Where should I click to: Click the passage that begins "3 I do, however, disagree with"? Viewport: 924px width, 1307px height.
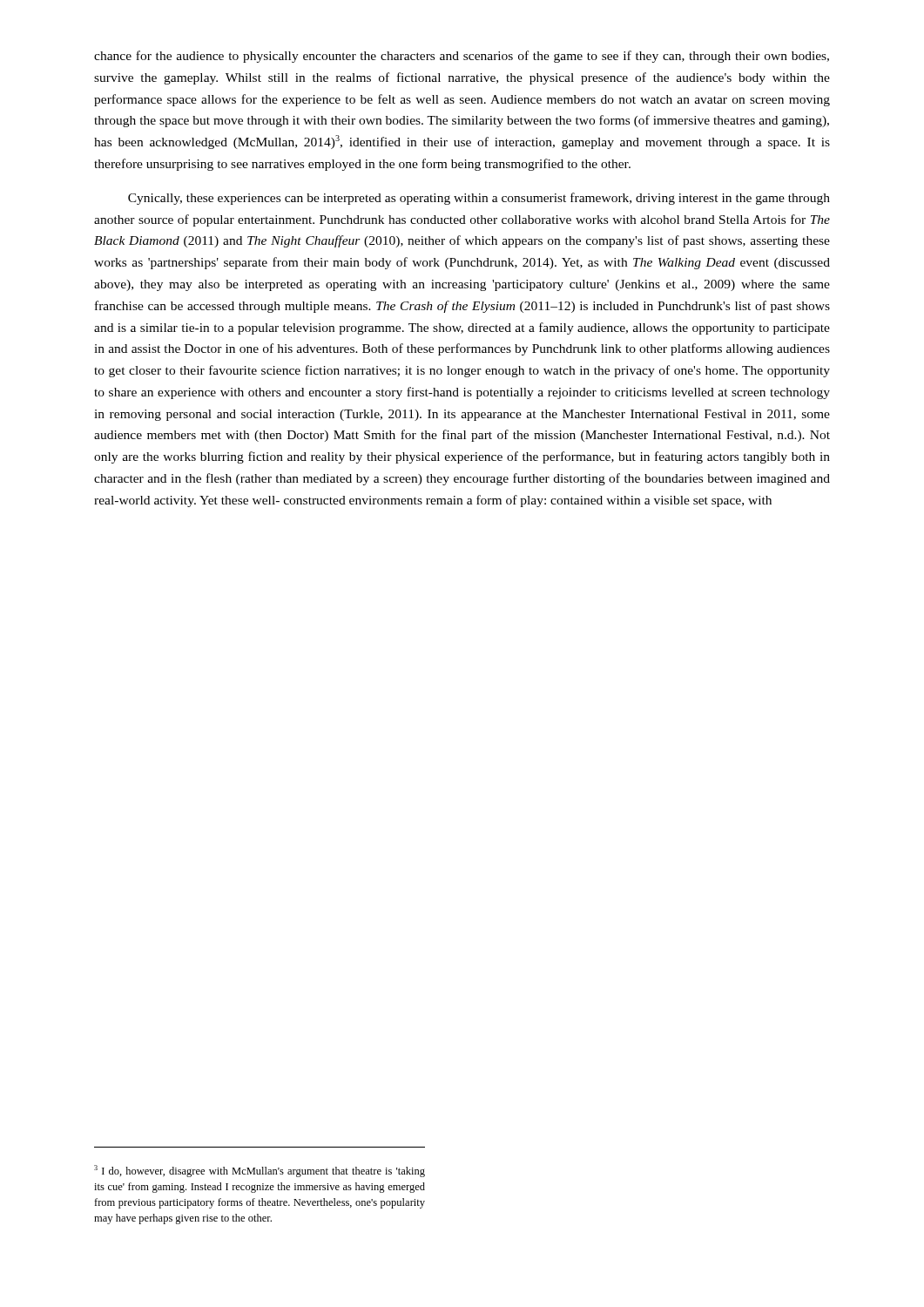coord(260,1195)
